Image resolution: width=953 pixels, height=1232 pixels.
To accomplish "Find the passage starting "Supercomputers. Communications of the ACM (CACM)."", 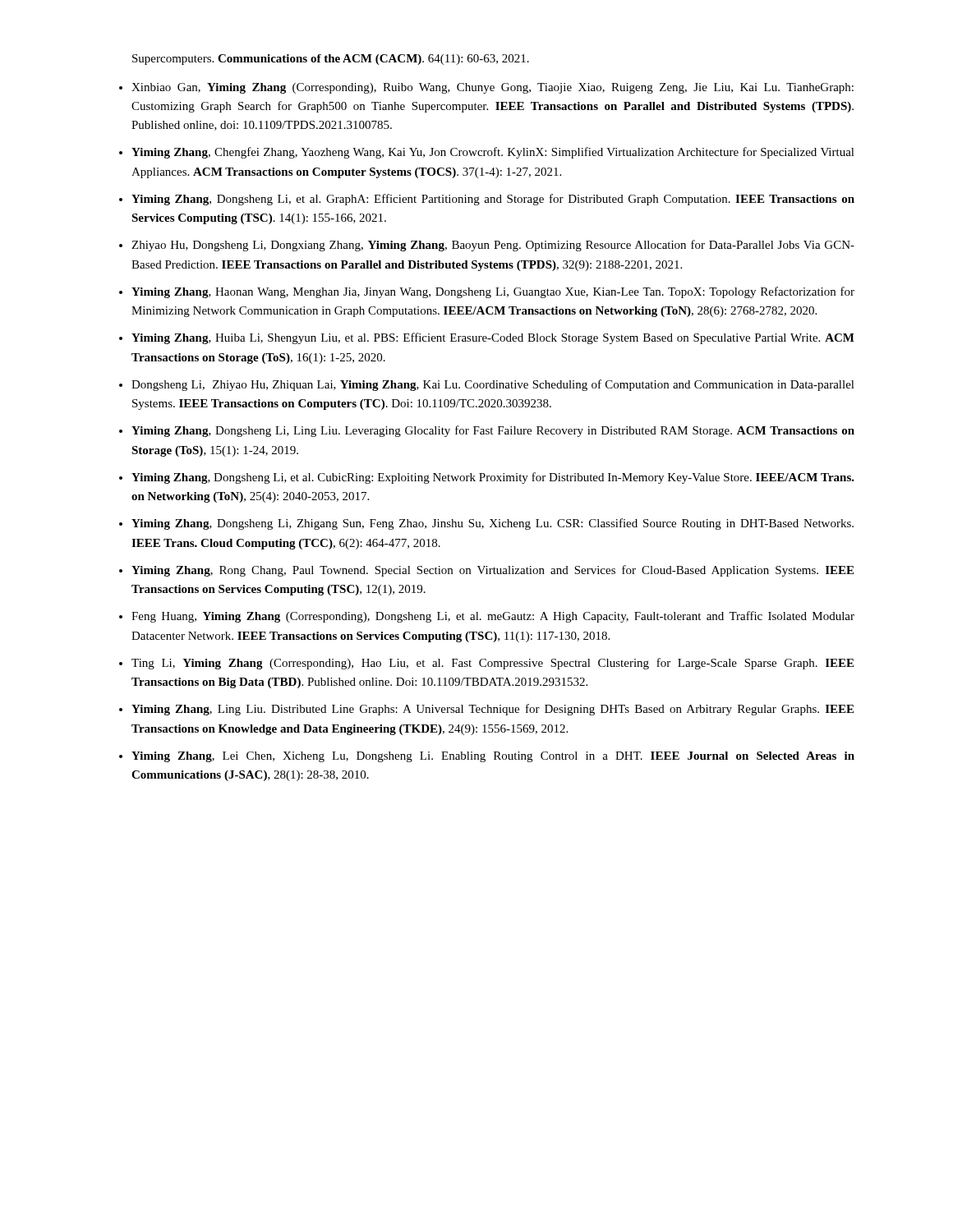I will click(330, 58).
